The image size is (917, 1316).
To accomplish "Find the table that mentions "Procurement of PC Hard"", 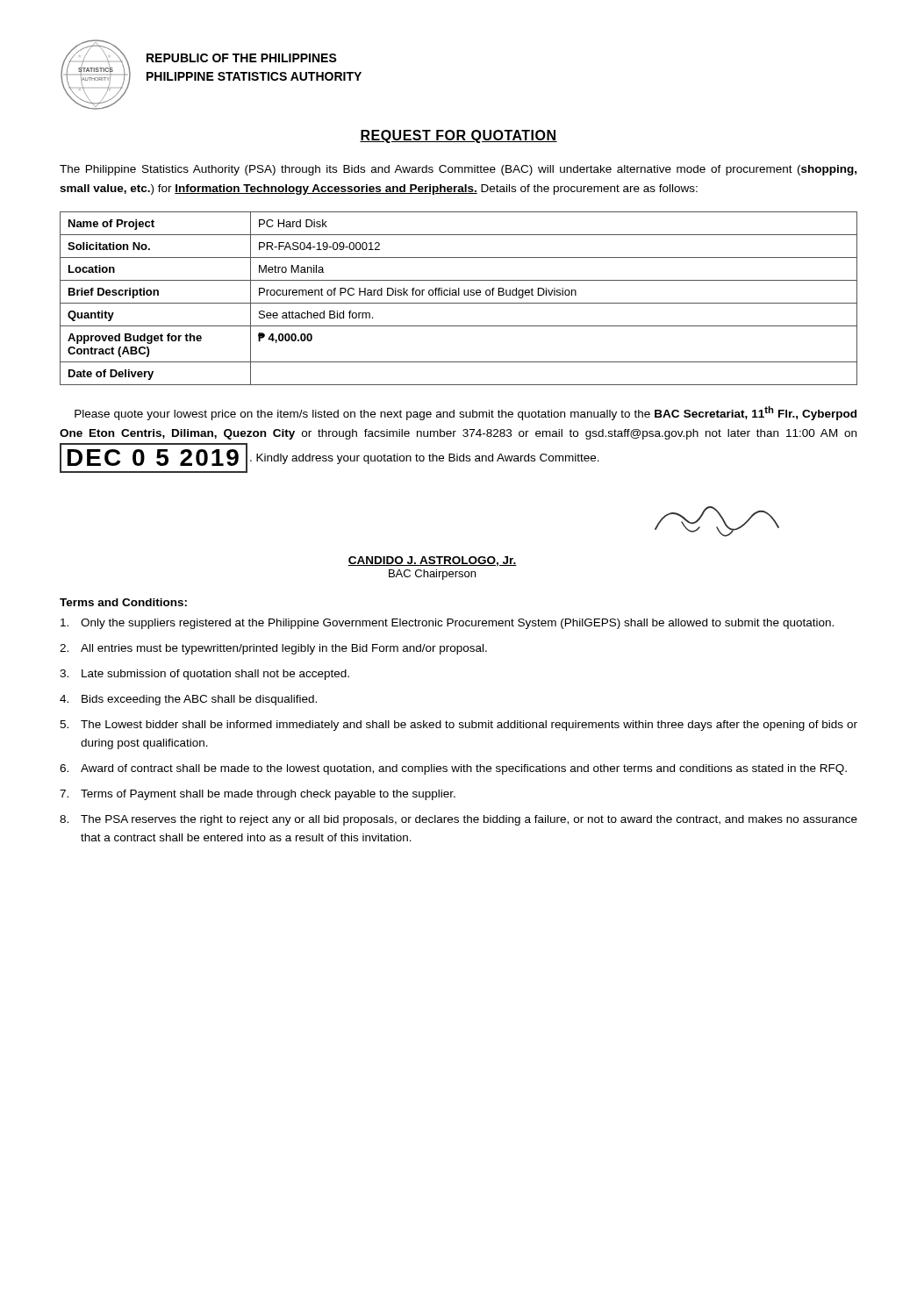I will coord(458,298).
